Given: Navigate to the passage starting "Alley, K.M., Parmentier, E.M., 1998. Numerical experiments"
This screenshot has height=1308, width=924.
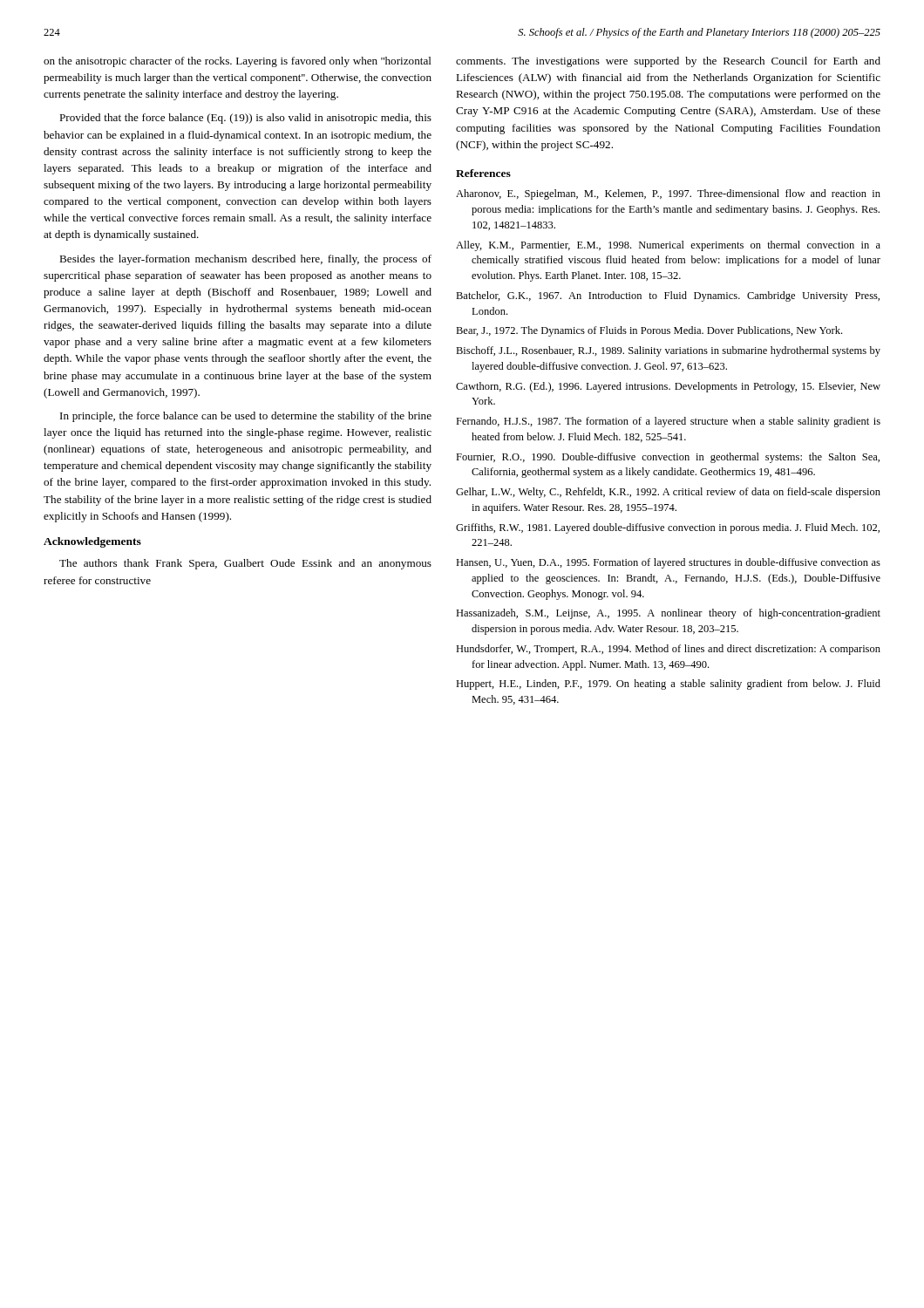Looking at the screenshot, I should coord(668,260).
